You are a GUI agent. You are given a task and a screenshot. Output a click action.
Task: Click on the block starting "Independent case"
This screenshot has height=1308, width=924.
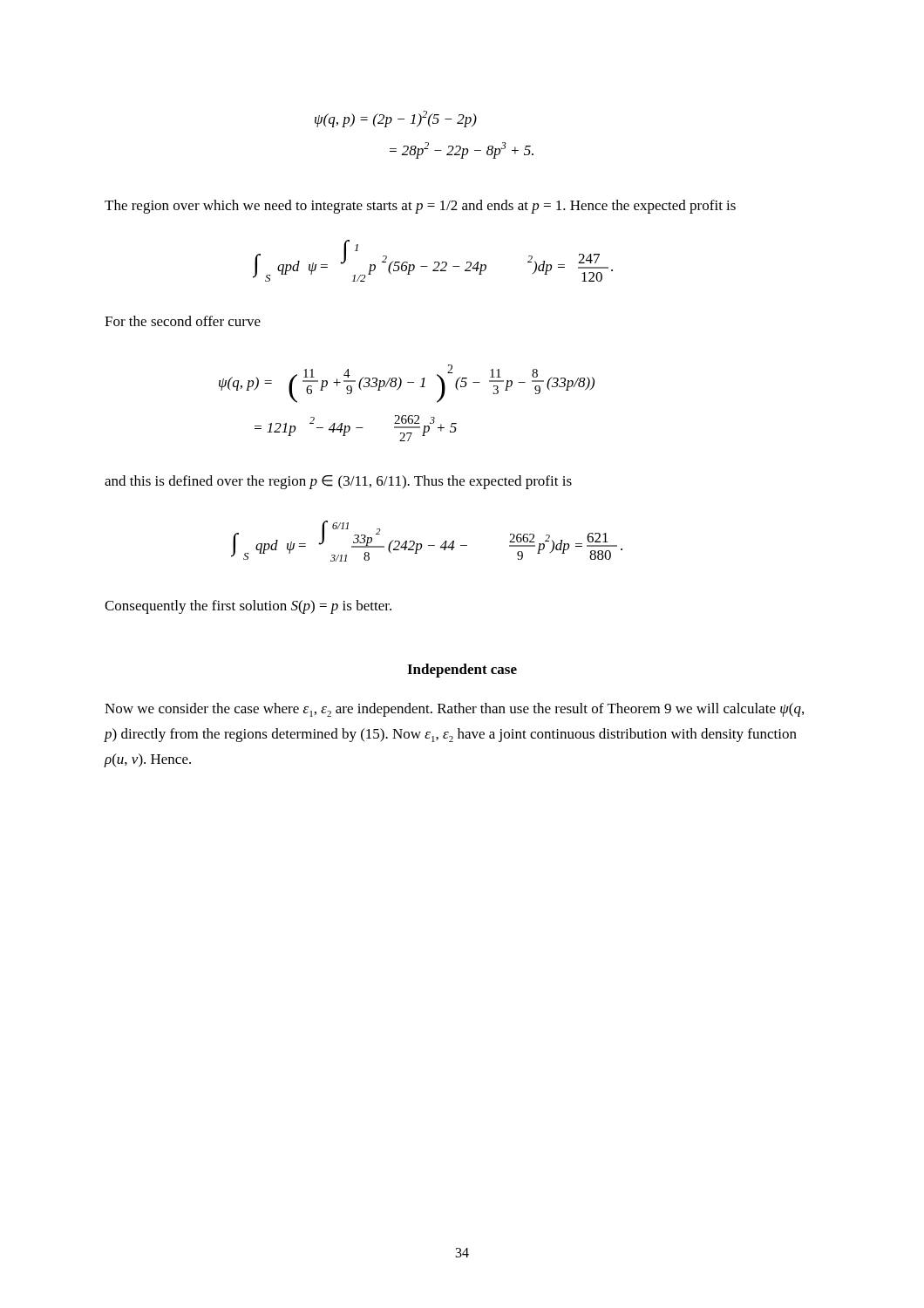tap(462, 669)
